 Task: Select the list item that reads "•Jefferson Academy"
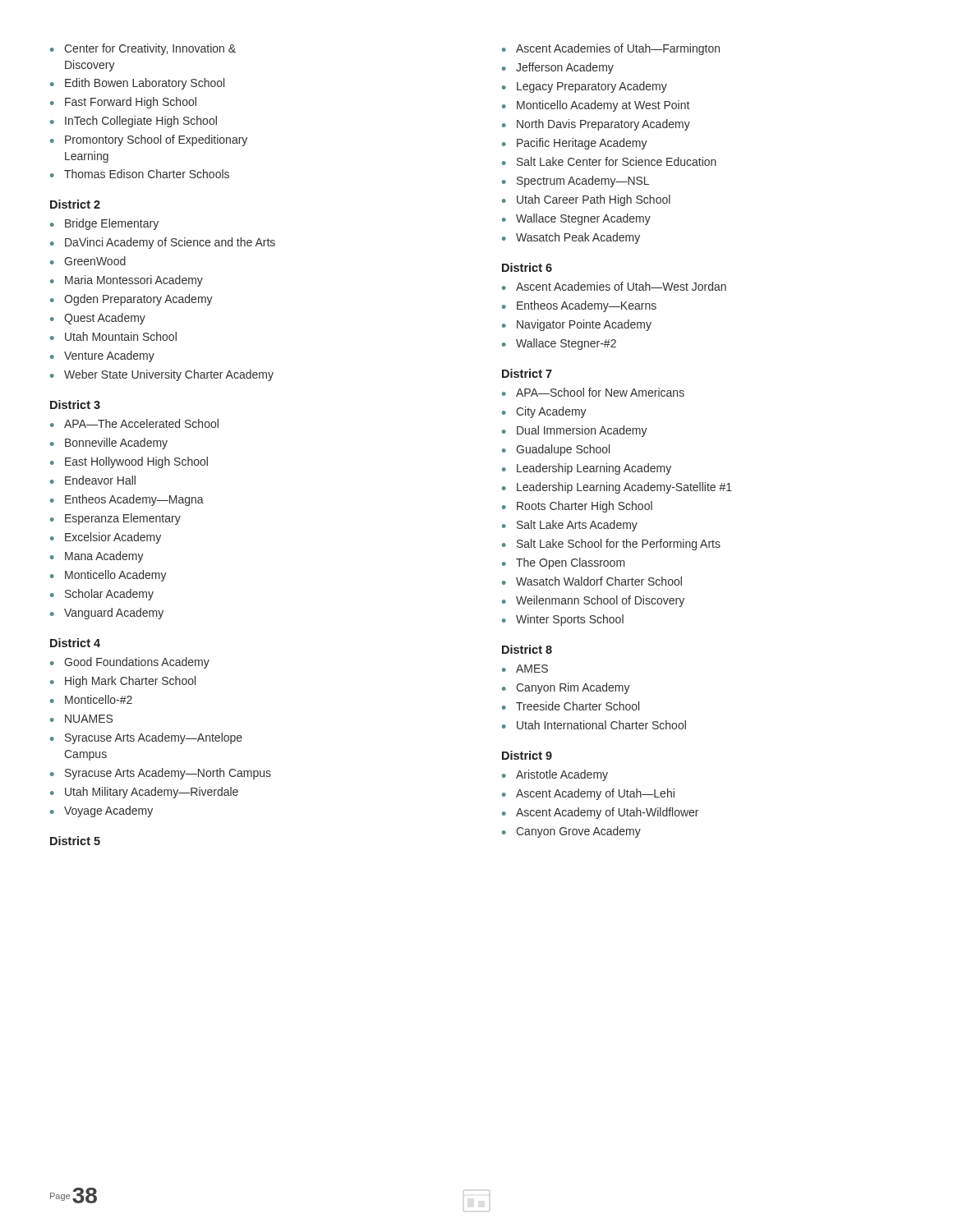pos(558,68)
